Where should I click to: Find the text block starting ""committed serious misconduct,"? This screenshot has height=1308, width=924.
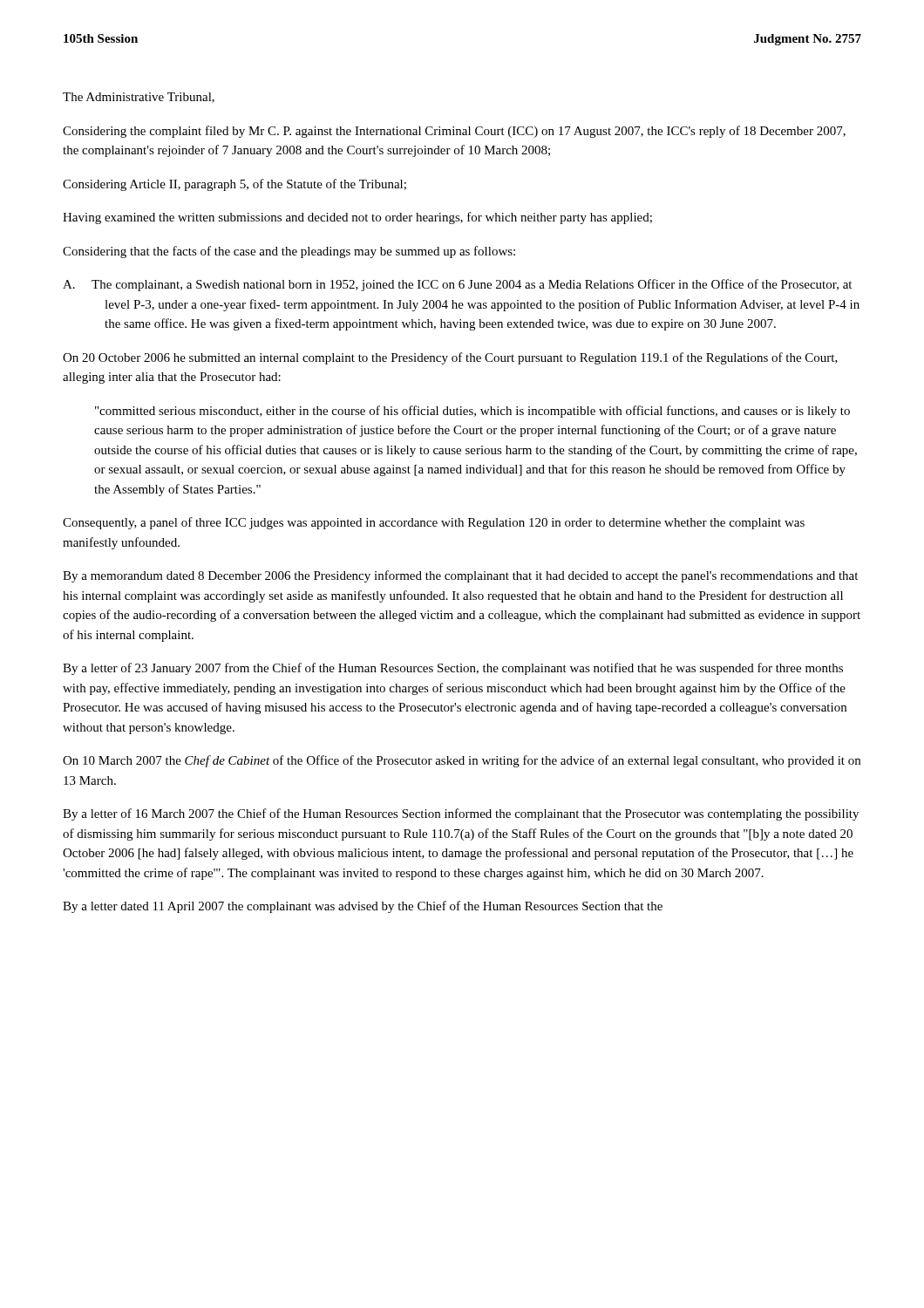pos(462,450)
